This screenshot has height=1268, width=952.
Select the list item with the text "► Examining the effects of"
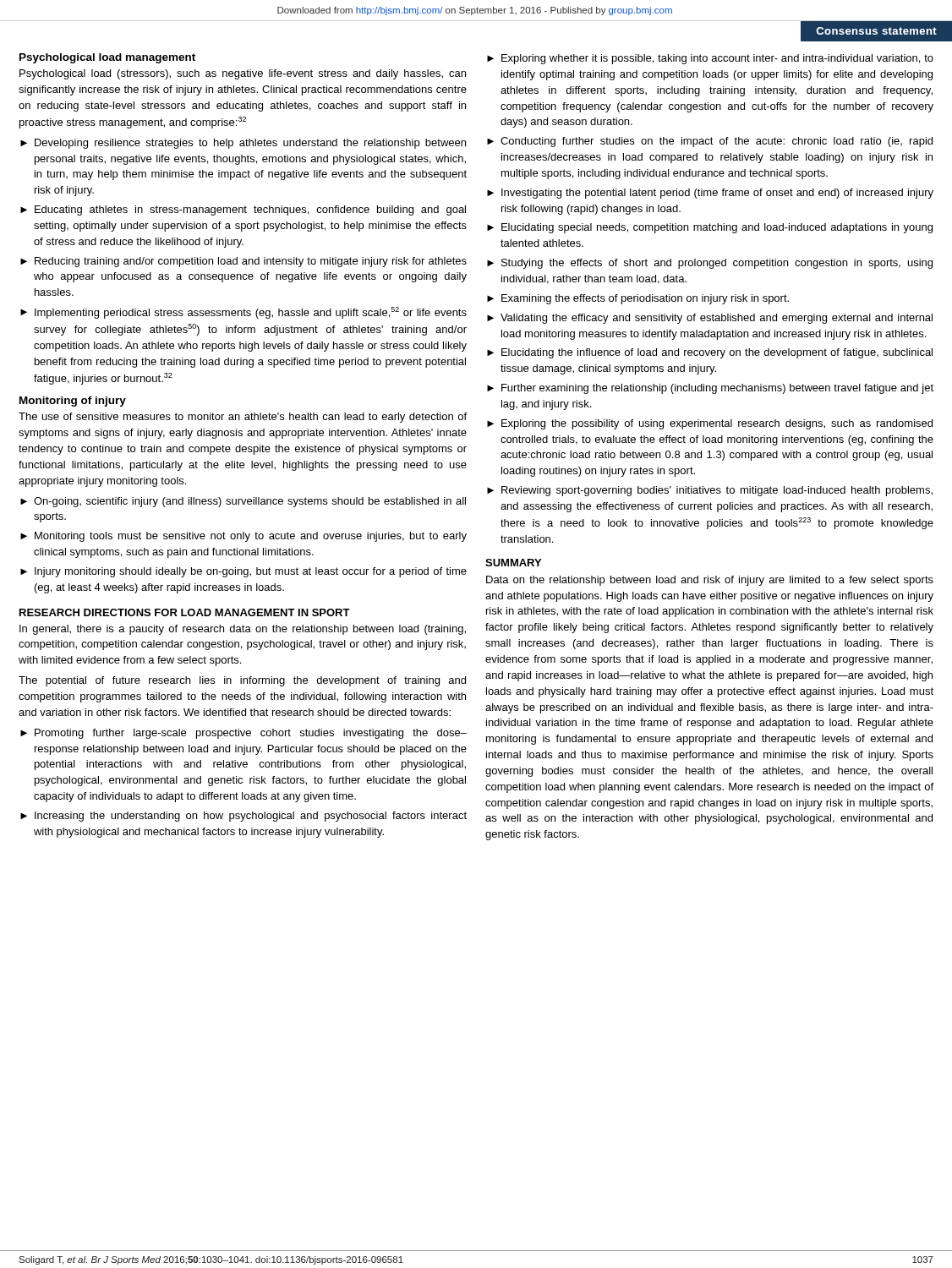coord(709,299)
